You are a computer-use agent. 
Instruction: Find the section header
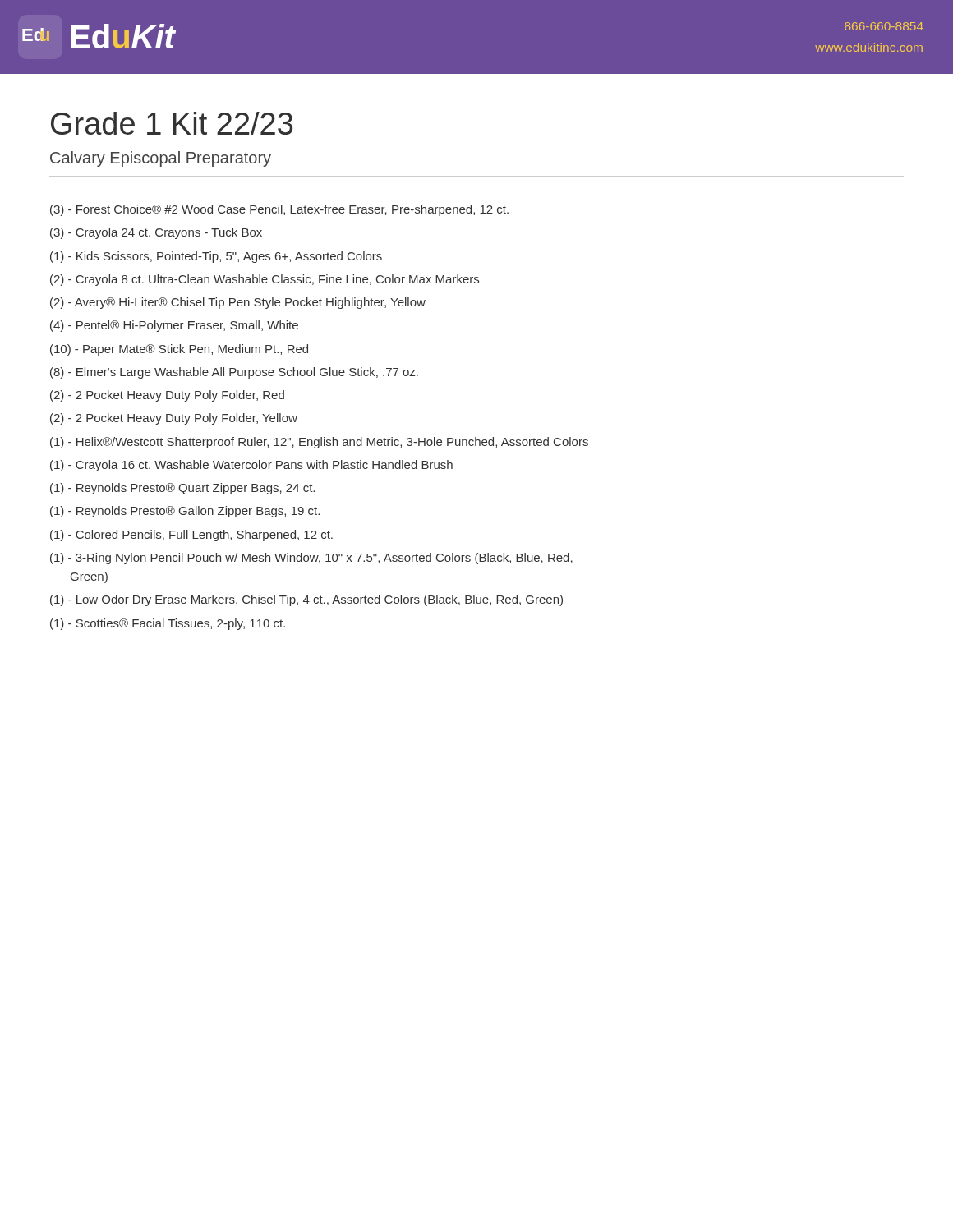click(x=160, y=158)
